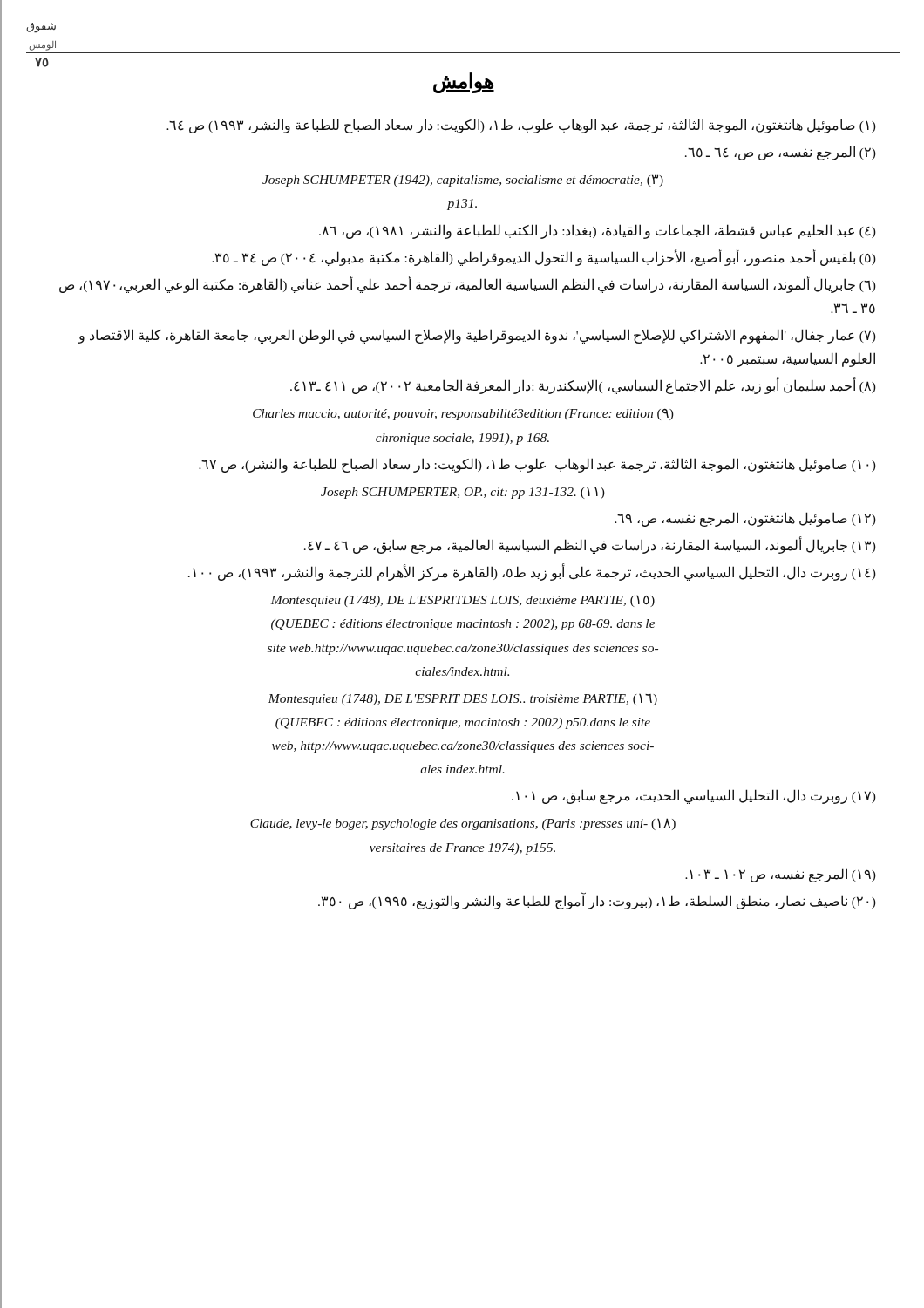Image resolution: width=924 pixels, height=1308 pixels.
Task: Navigate to the block starting "(٦) جابريال ألموند، السياسة المقارنة، دراسات"
Action: [467, 296]
